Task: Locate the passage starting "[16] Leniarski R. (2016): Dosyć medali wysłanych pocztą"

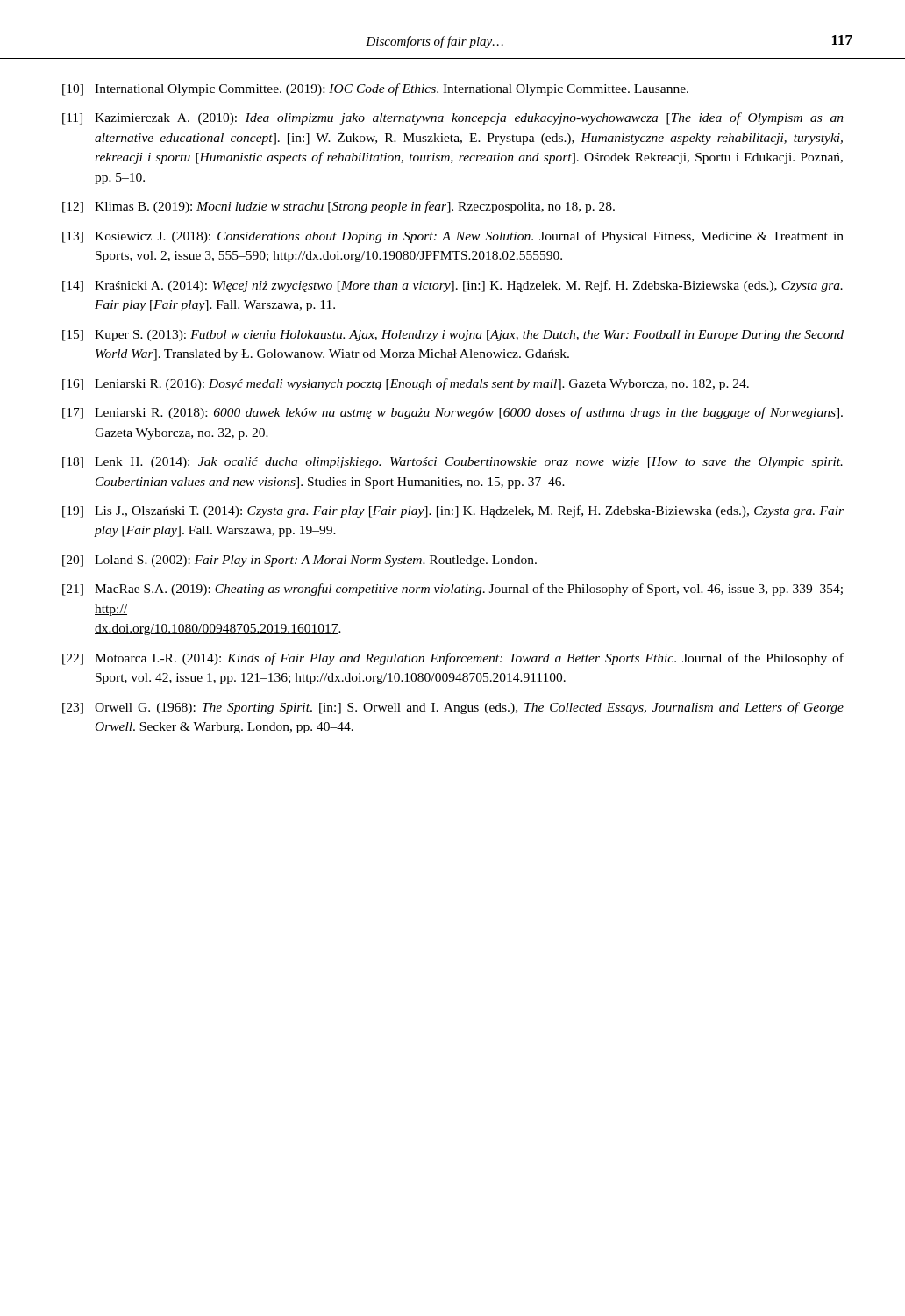Action: (x=452, y=383)
